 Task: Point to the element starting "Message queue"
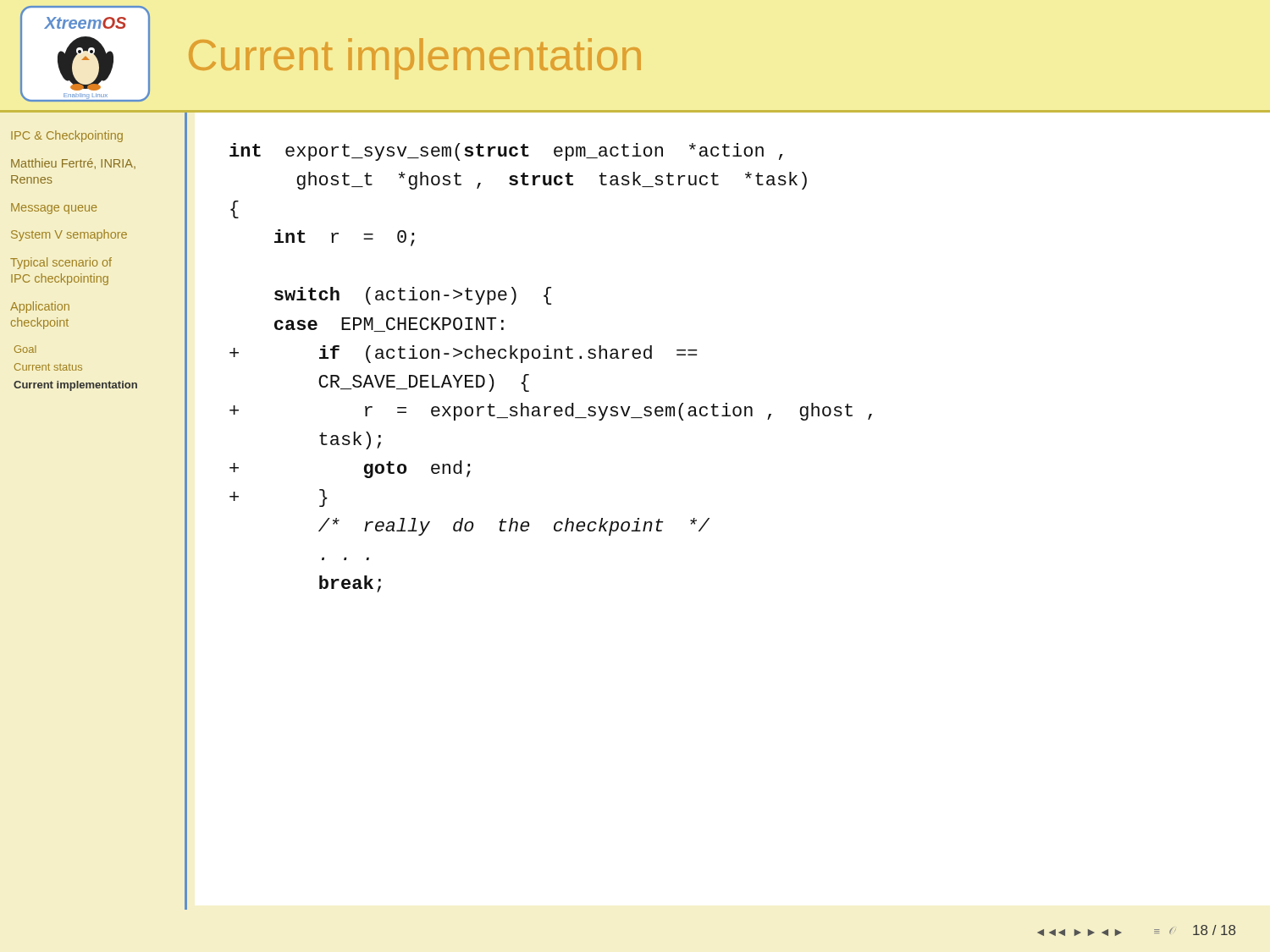coord(54,207)
